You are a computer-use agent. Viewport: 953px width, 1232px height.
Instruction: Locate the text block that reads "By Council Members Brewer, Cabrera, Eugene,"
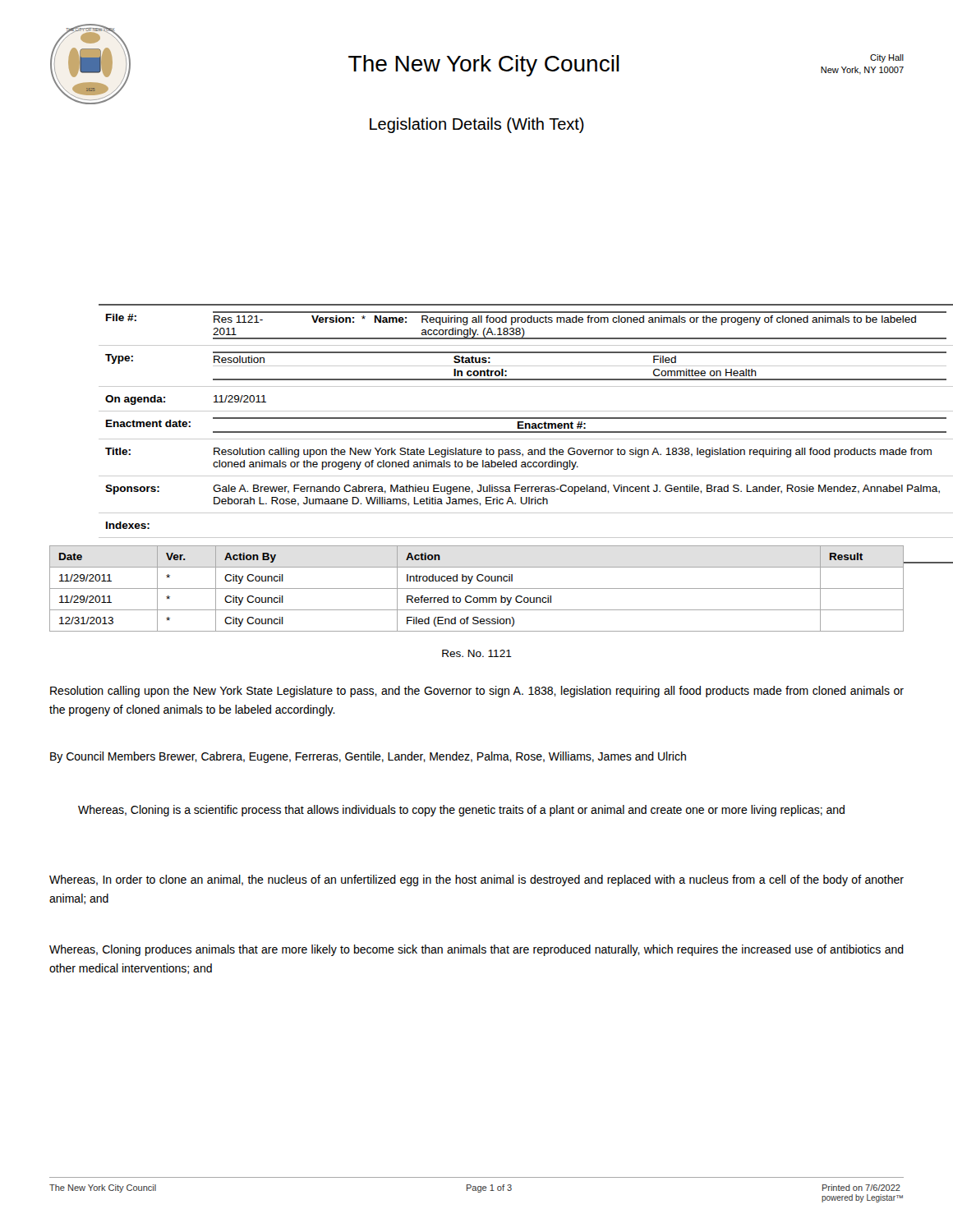368,756
